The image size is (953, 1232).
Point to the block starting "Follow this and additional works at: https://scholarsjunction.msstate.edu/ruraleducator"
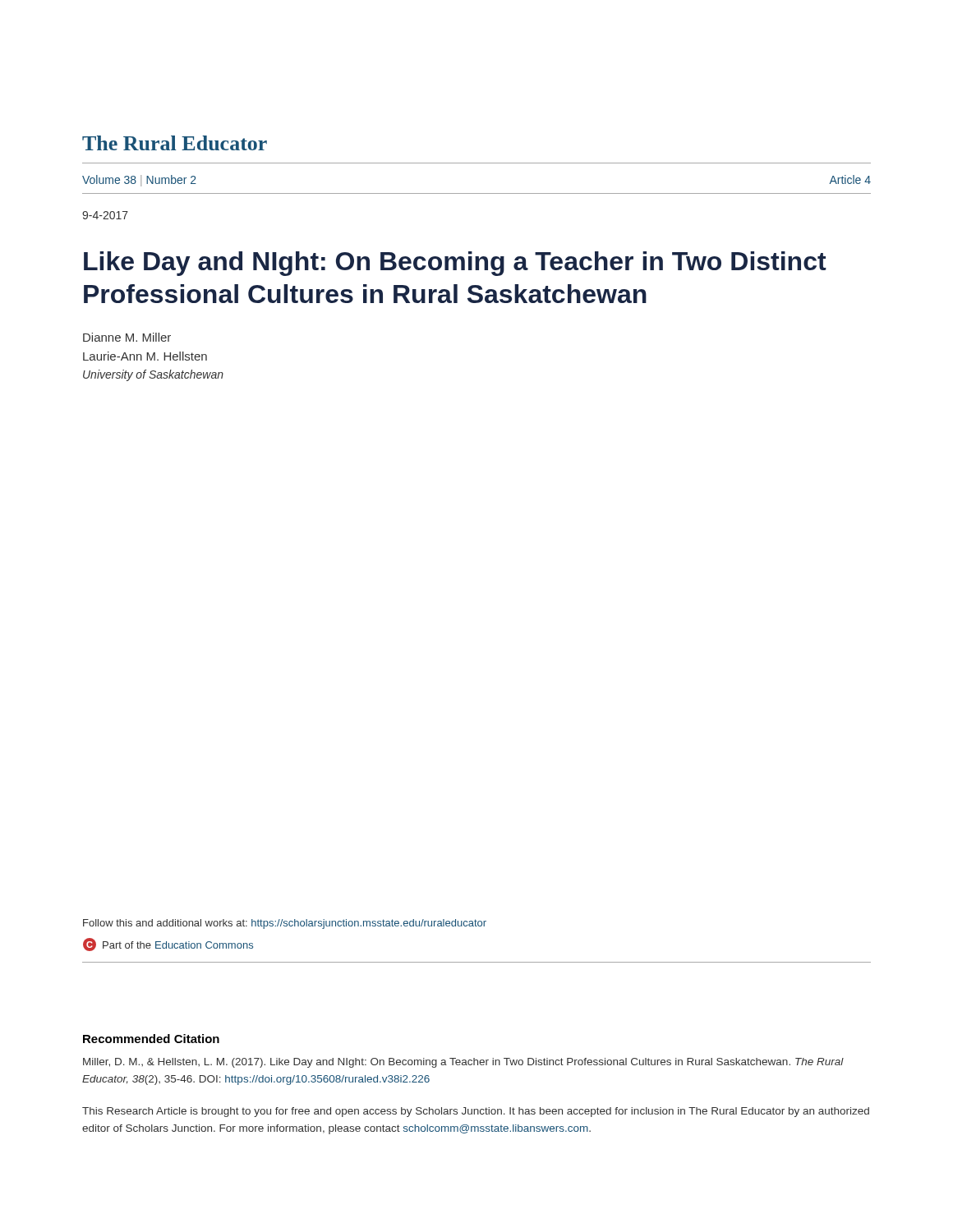284,923
